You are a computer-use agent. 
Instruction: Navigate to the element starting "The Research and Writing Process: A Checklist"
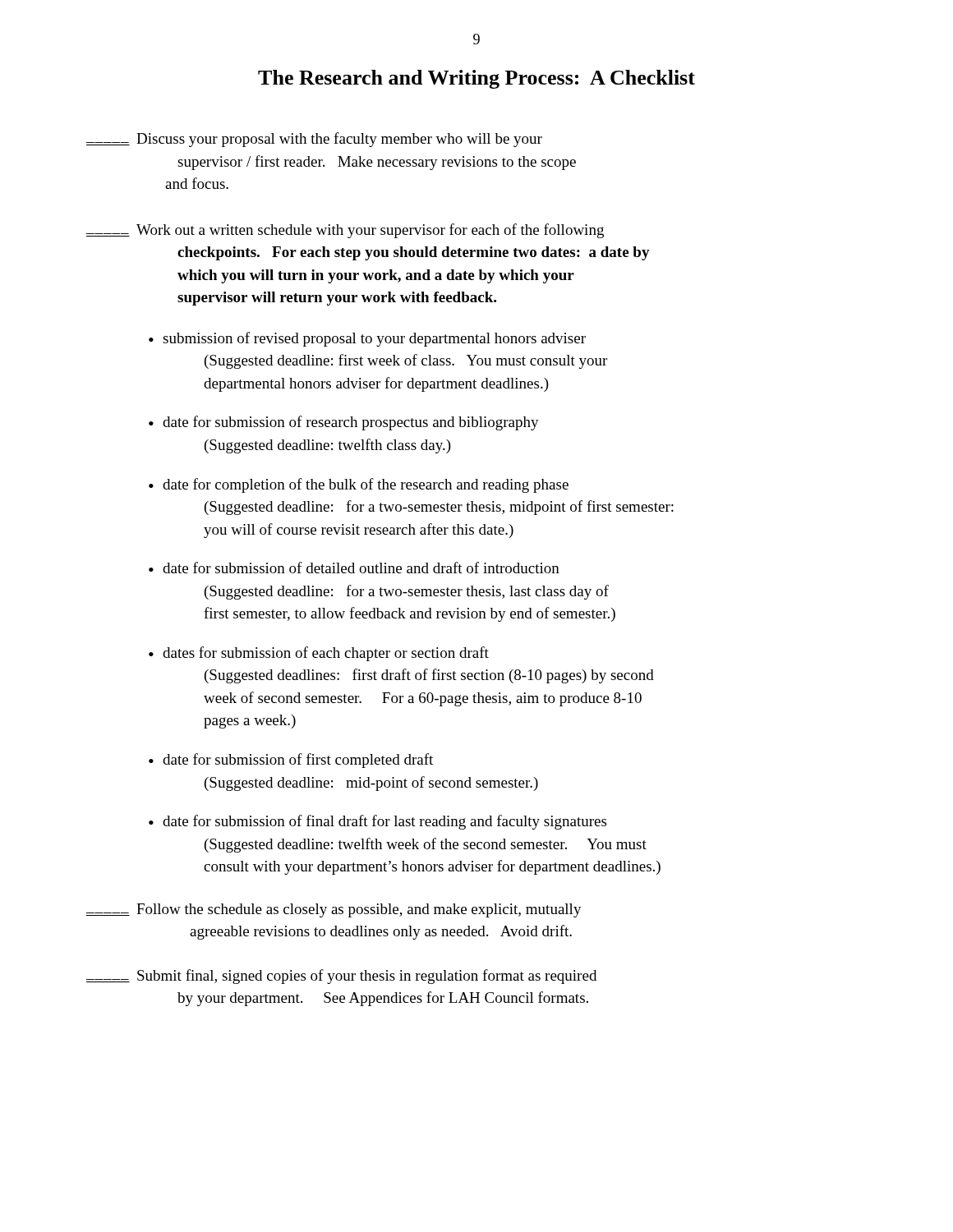coord(476,78)
